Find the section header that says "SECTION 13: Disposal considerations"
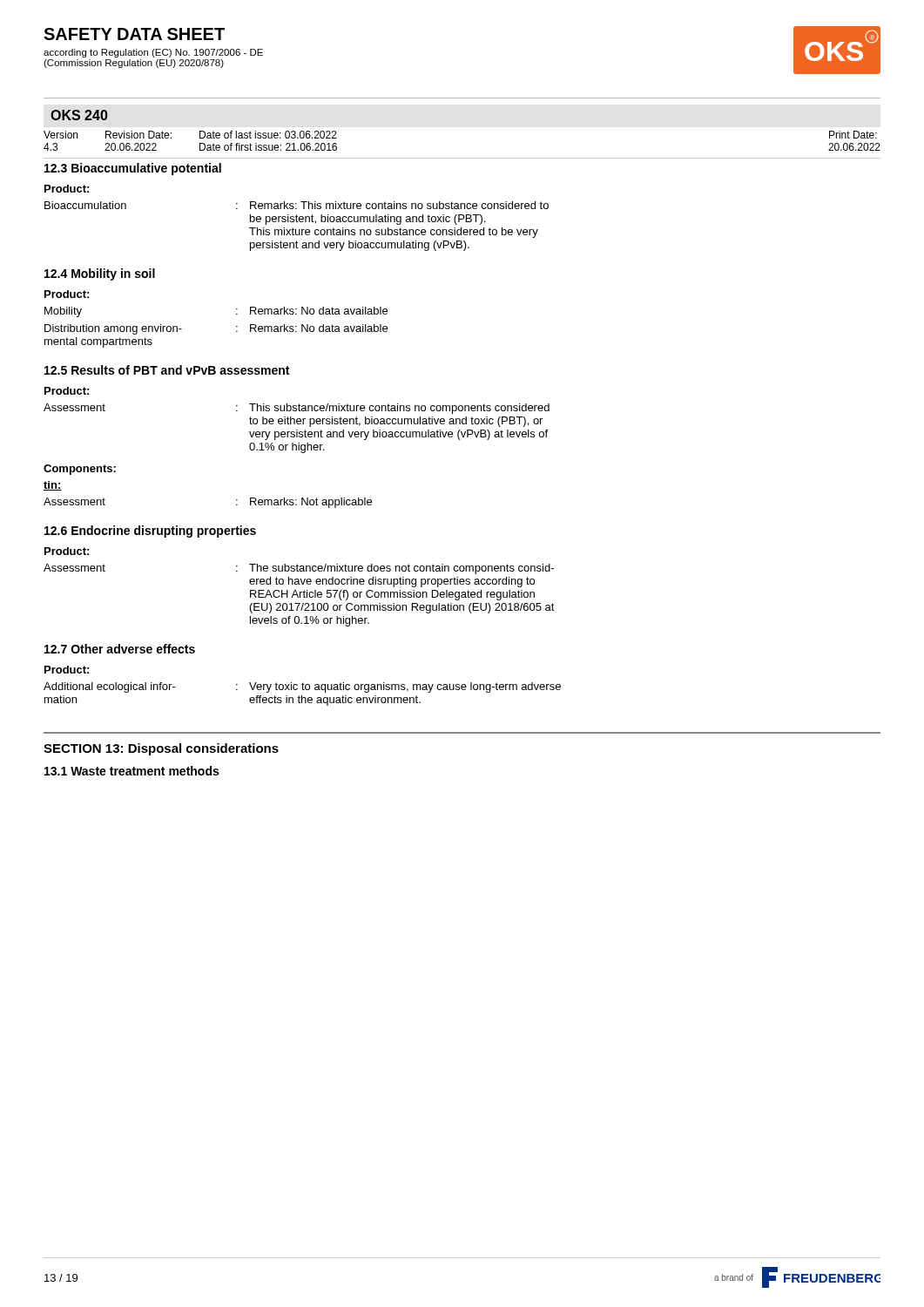The width and height of the screenshot is (924, 1307). (x=161, y=748)
